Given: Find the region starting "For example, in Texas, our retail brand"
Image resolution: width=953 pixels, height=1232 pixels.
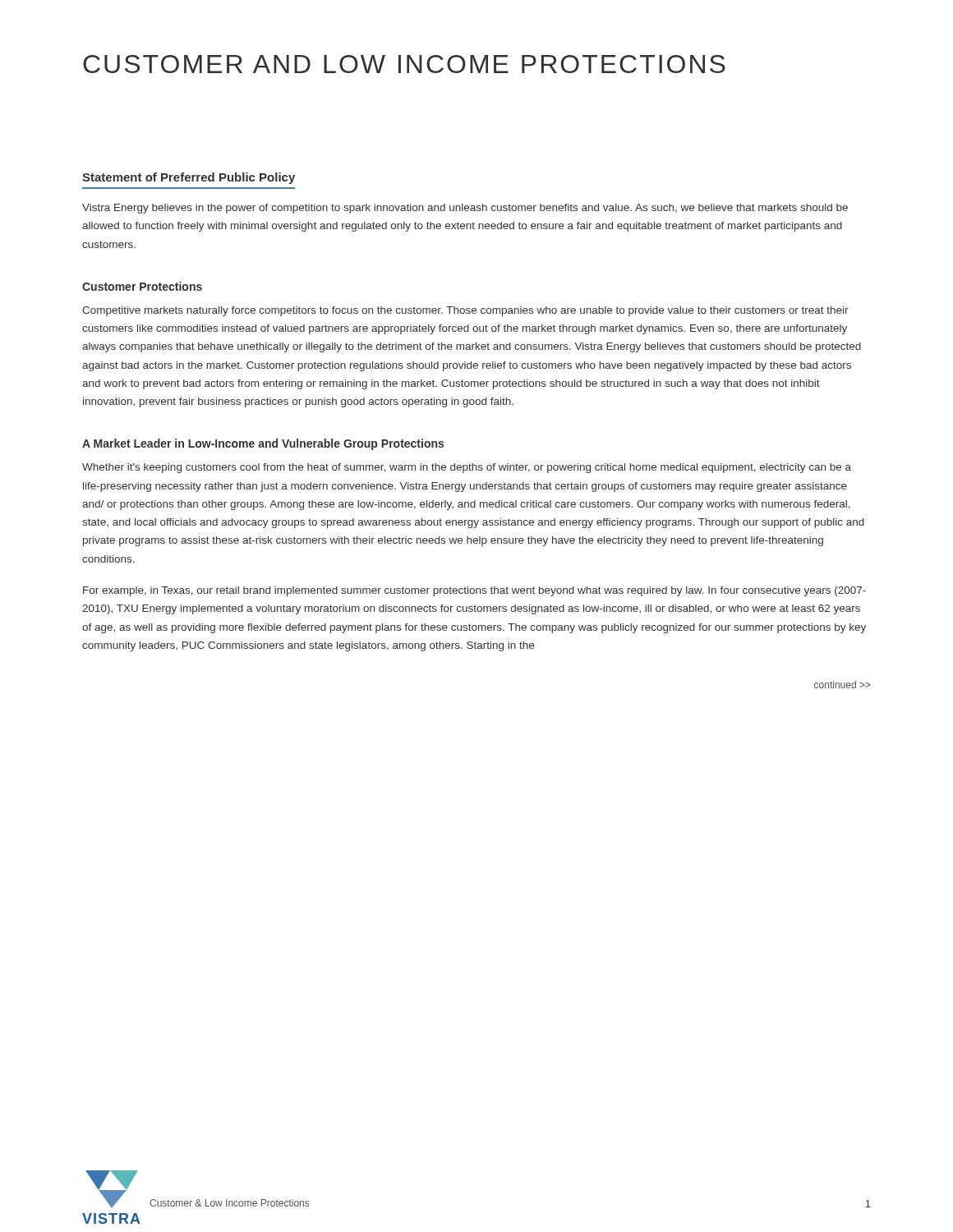Looking at the screenshot, I should pos(476,618).
